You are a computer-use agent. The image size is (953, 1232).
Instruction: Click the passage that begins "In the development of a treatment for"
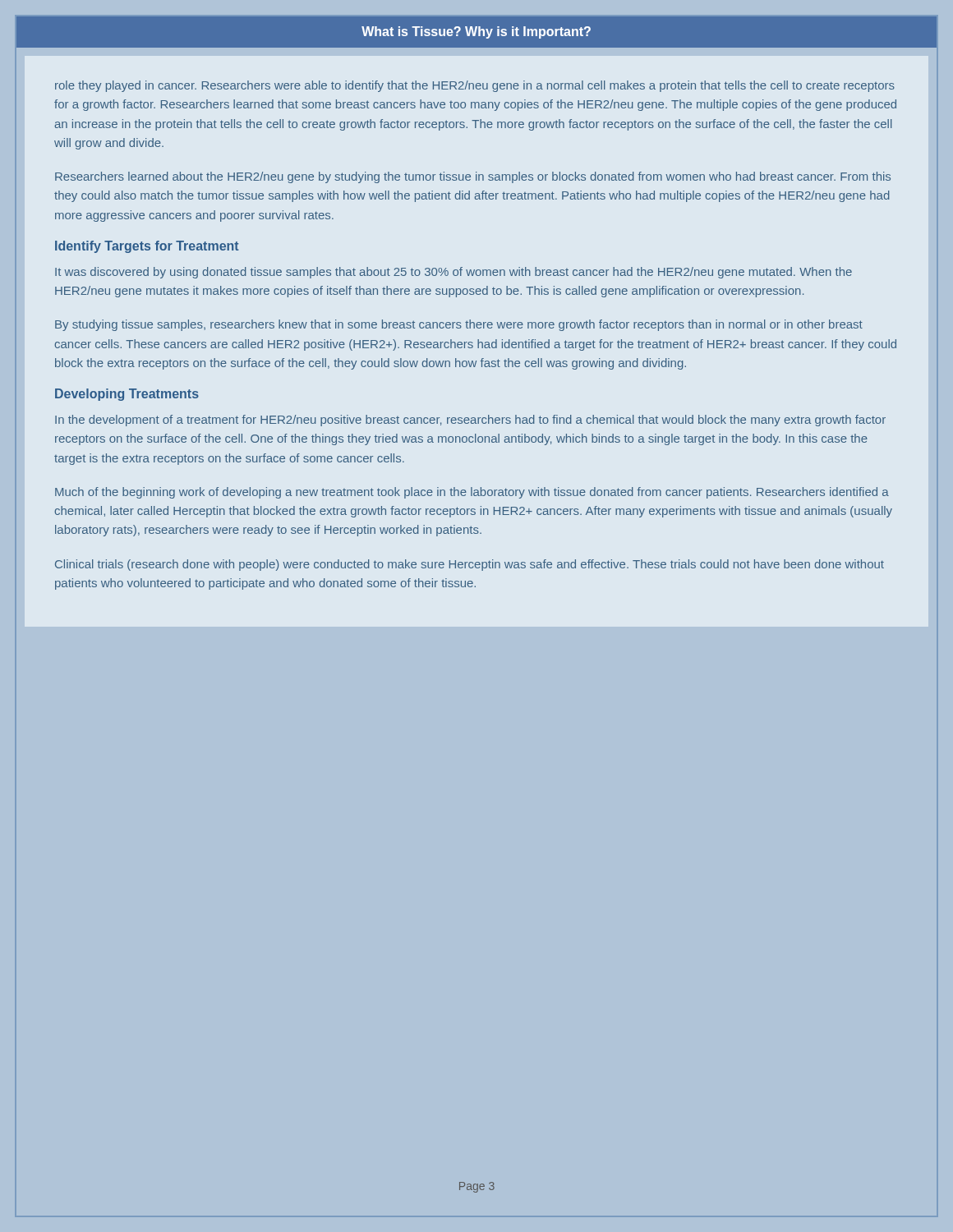(x=470, y=438)
